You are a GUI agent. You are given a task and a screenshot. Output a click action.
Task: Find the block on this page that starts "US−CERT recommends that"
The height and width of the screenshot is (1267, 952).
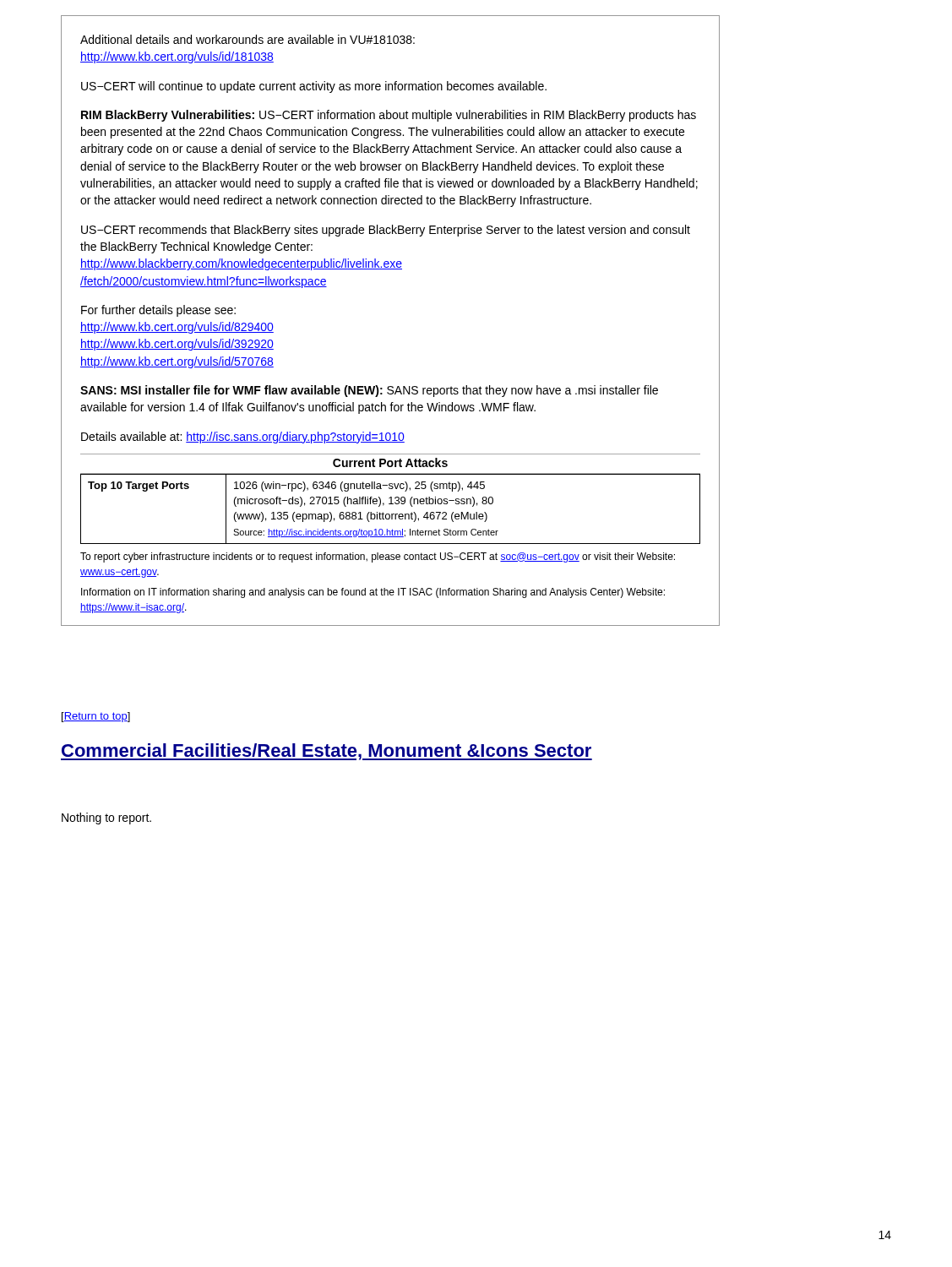(x=385, y=255)
